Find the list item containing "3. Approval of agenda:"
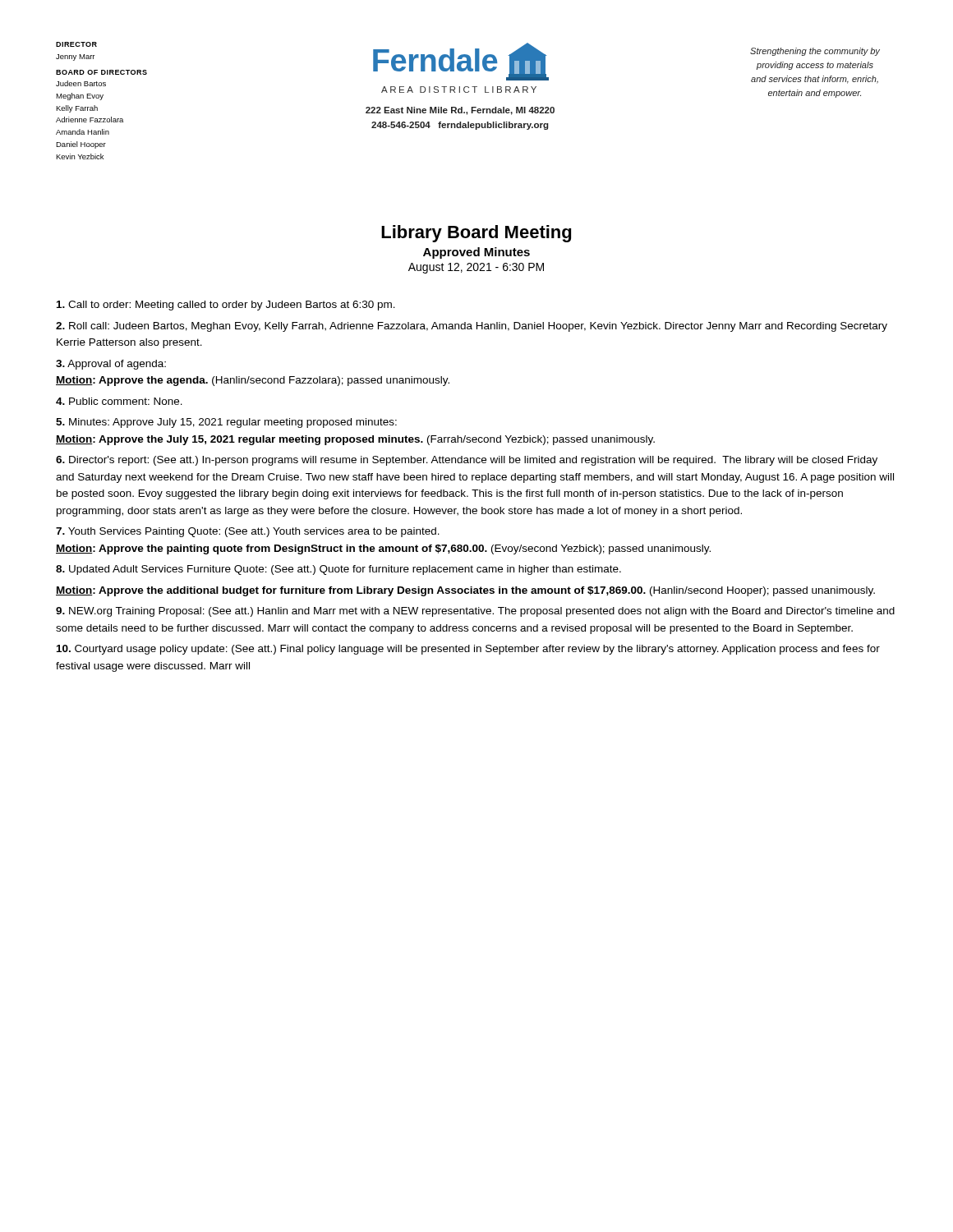Screen dimensions: 1232x953 (111, 365)
